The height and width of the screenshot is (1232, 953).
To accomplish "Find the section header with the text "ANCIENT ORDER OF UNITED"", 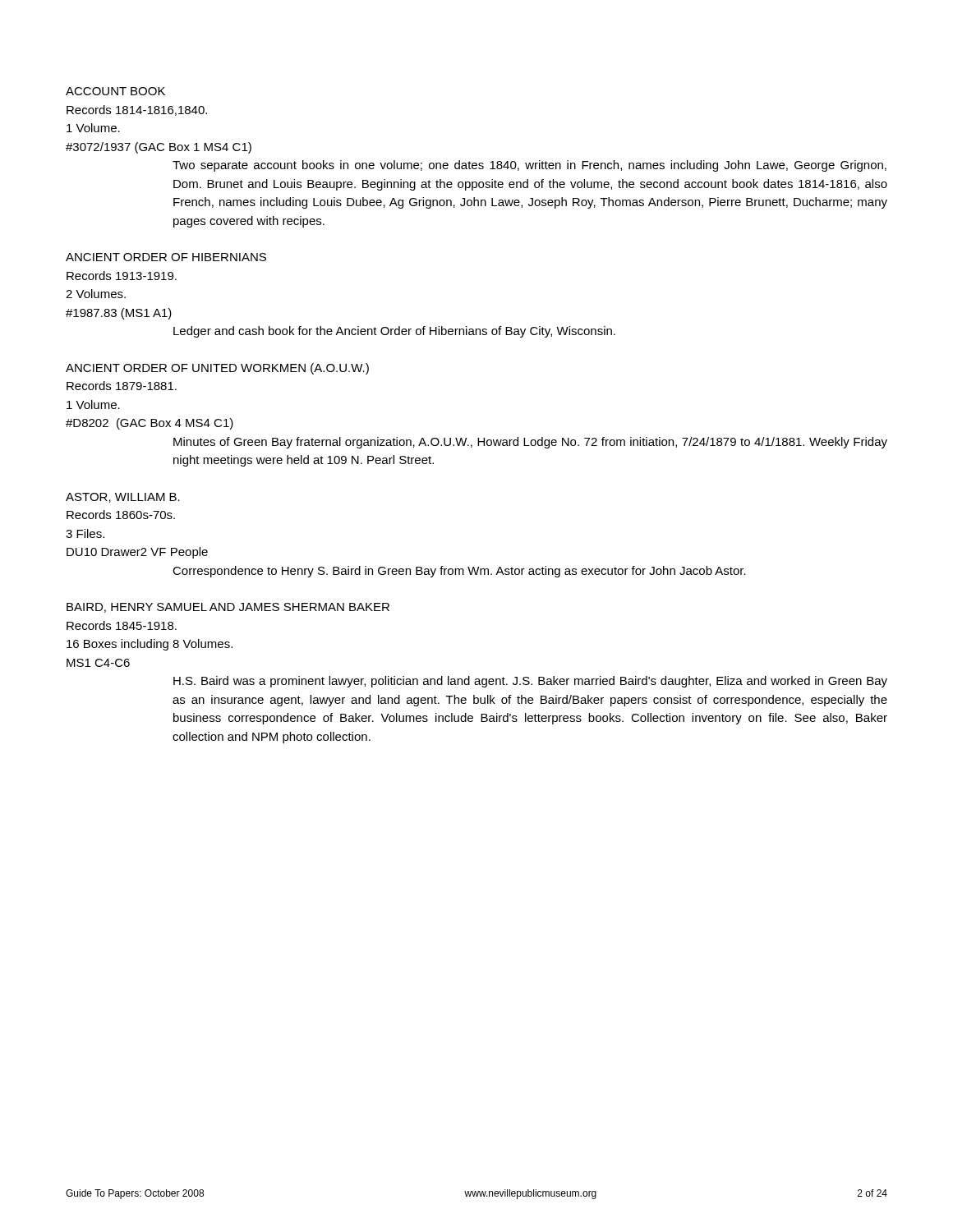I will pyautogui.click(x=218, y=367).
